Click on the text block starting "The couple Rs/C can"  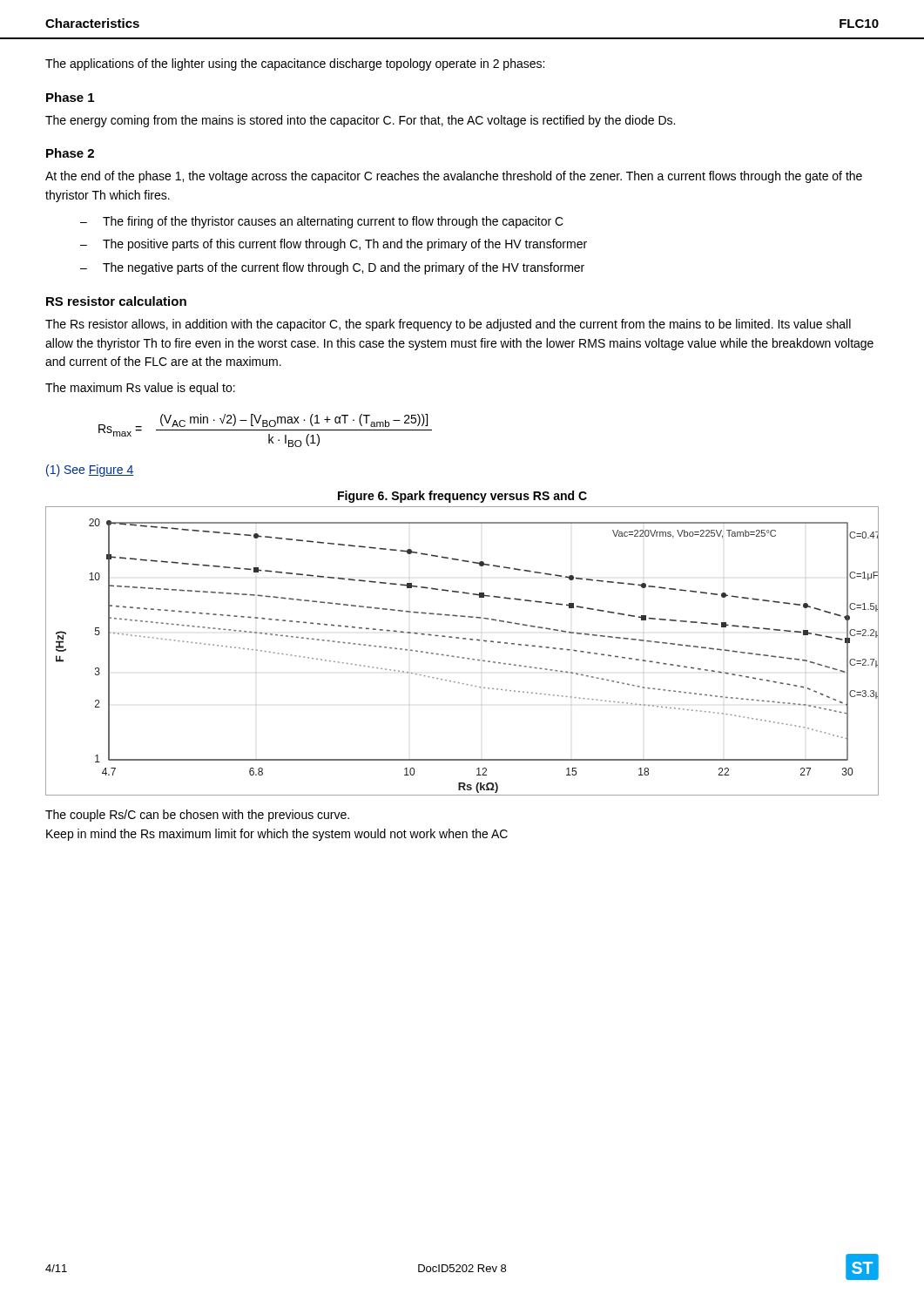coord(277,824)
